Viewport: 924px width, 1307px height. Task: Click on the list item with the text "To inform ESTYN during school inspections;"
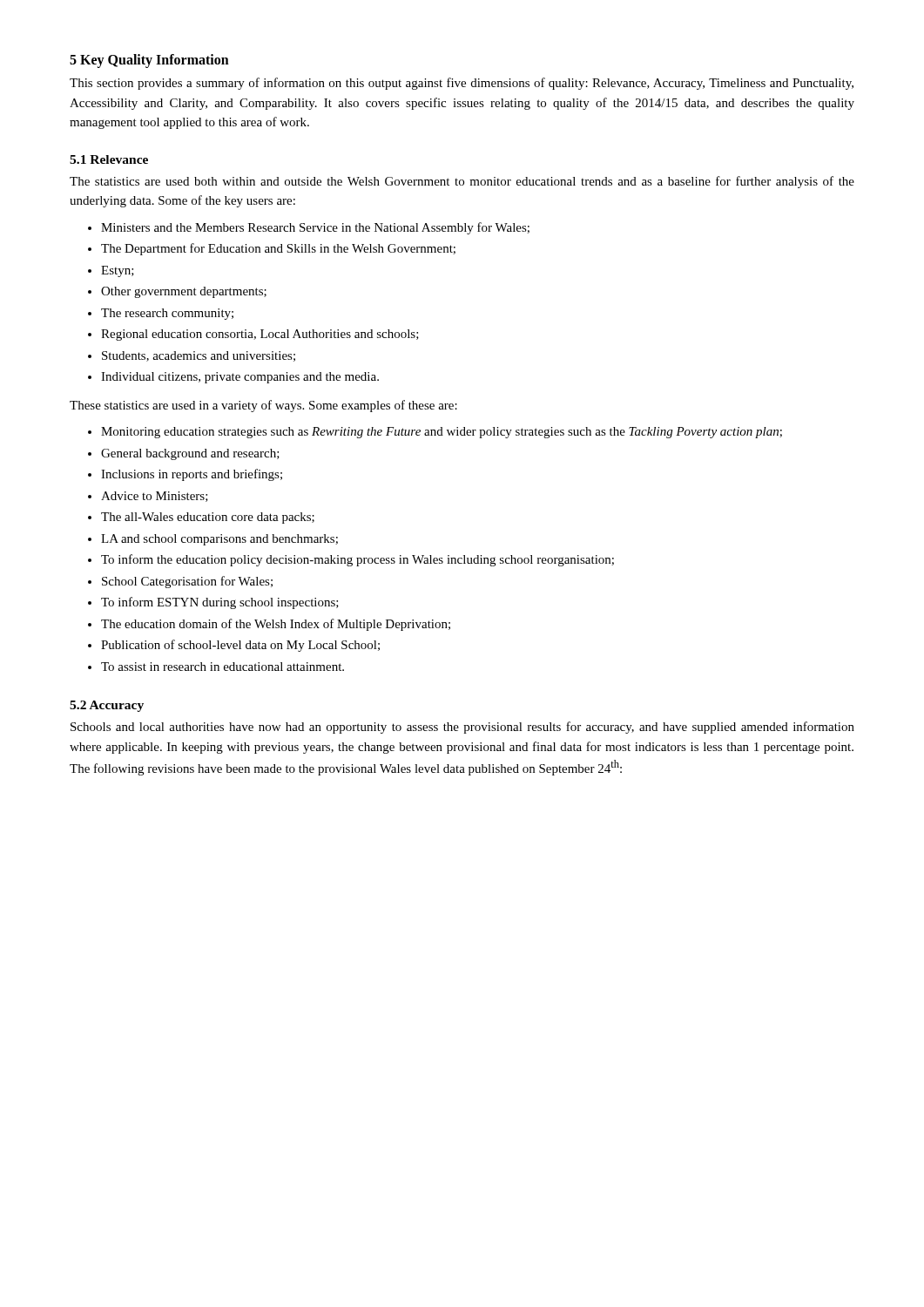(x=220, y=602)
